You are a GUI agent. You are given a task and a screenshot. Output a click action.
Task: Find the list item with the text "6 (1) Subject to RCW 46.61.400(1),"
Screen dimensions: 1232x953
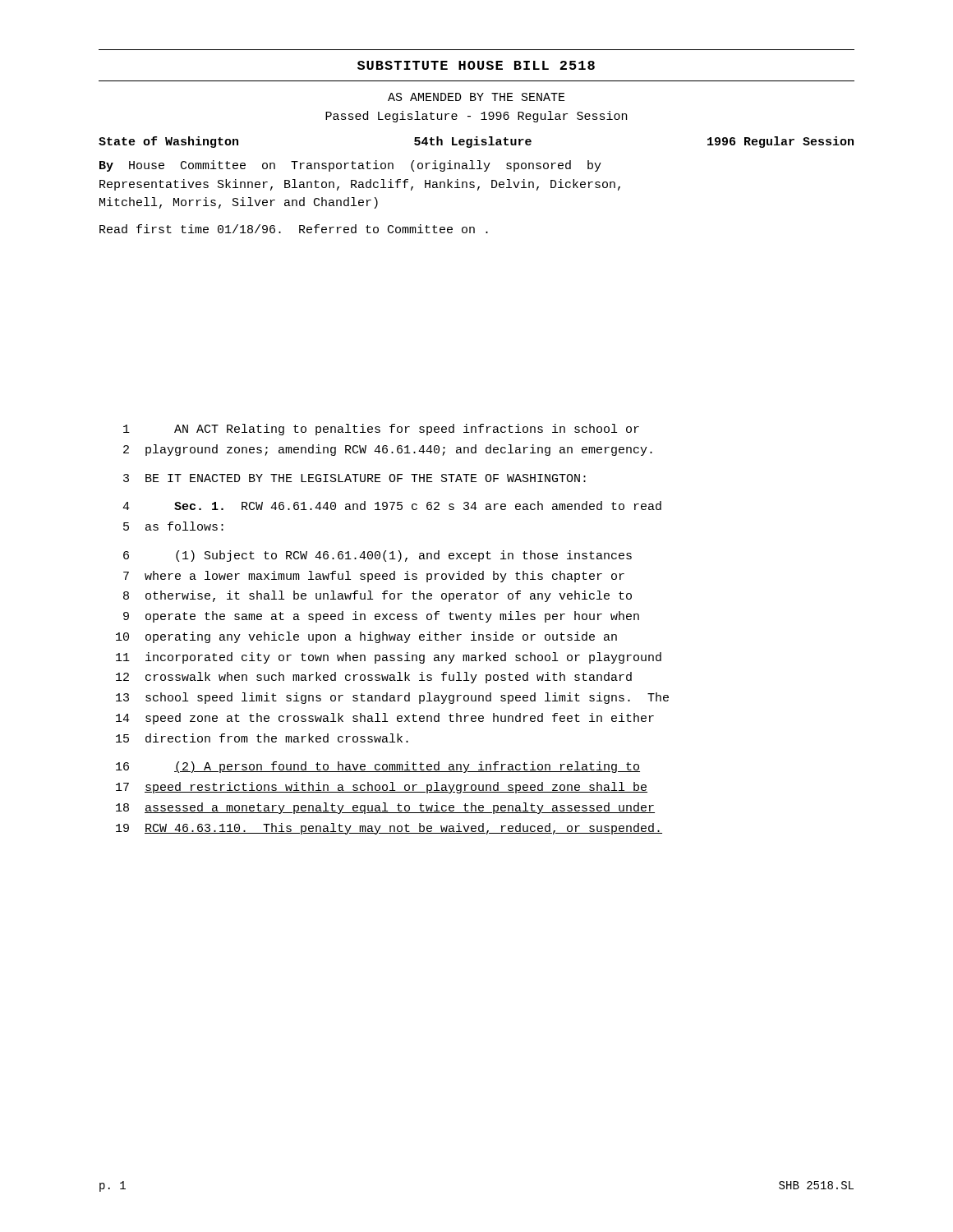[x=476, y=557]
